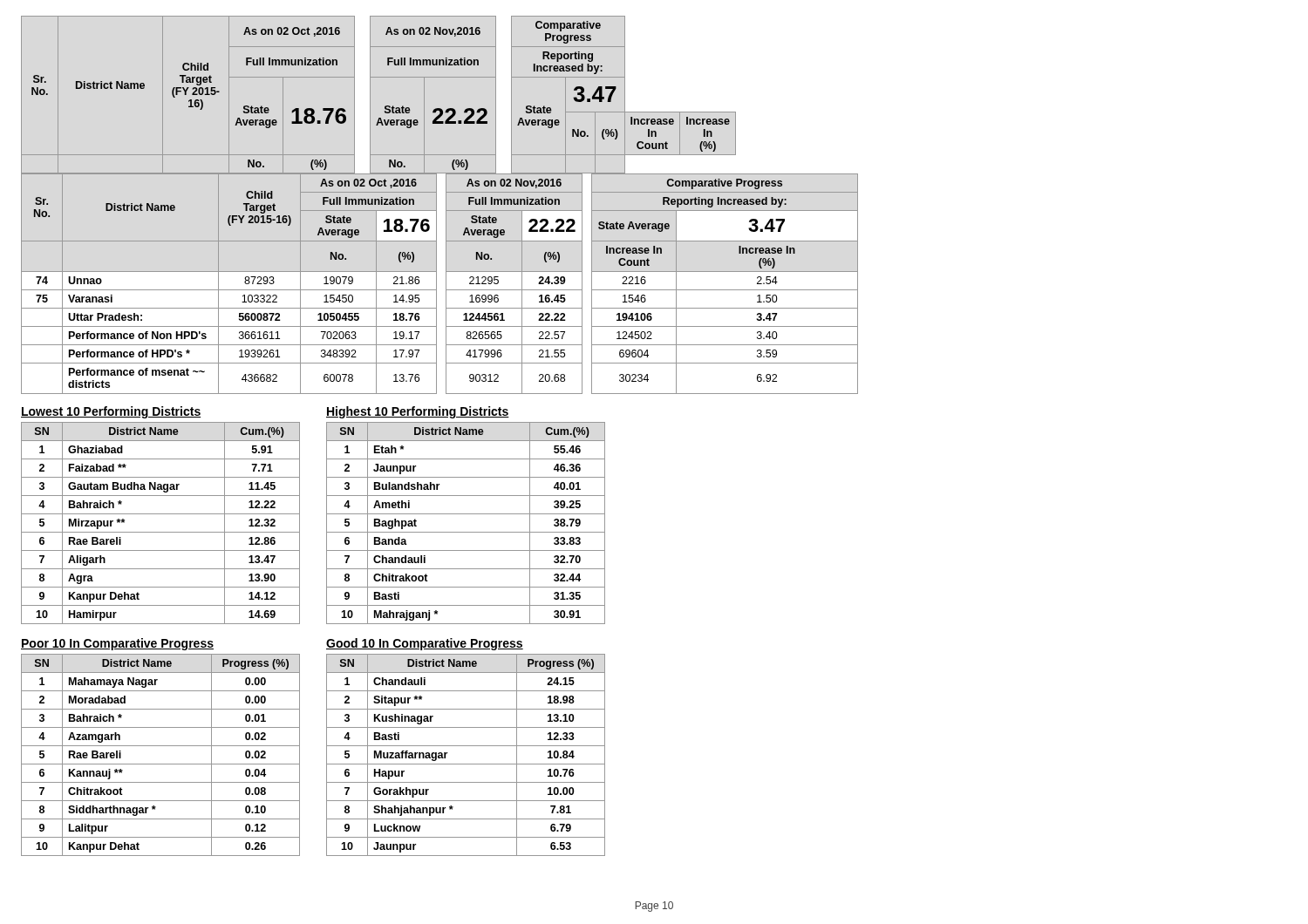The image size is (1308, 924).
Task: Where is the section header that starts "Highest 10 Performing"?
Action: coord(417,411)
